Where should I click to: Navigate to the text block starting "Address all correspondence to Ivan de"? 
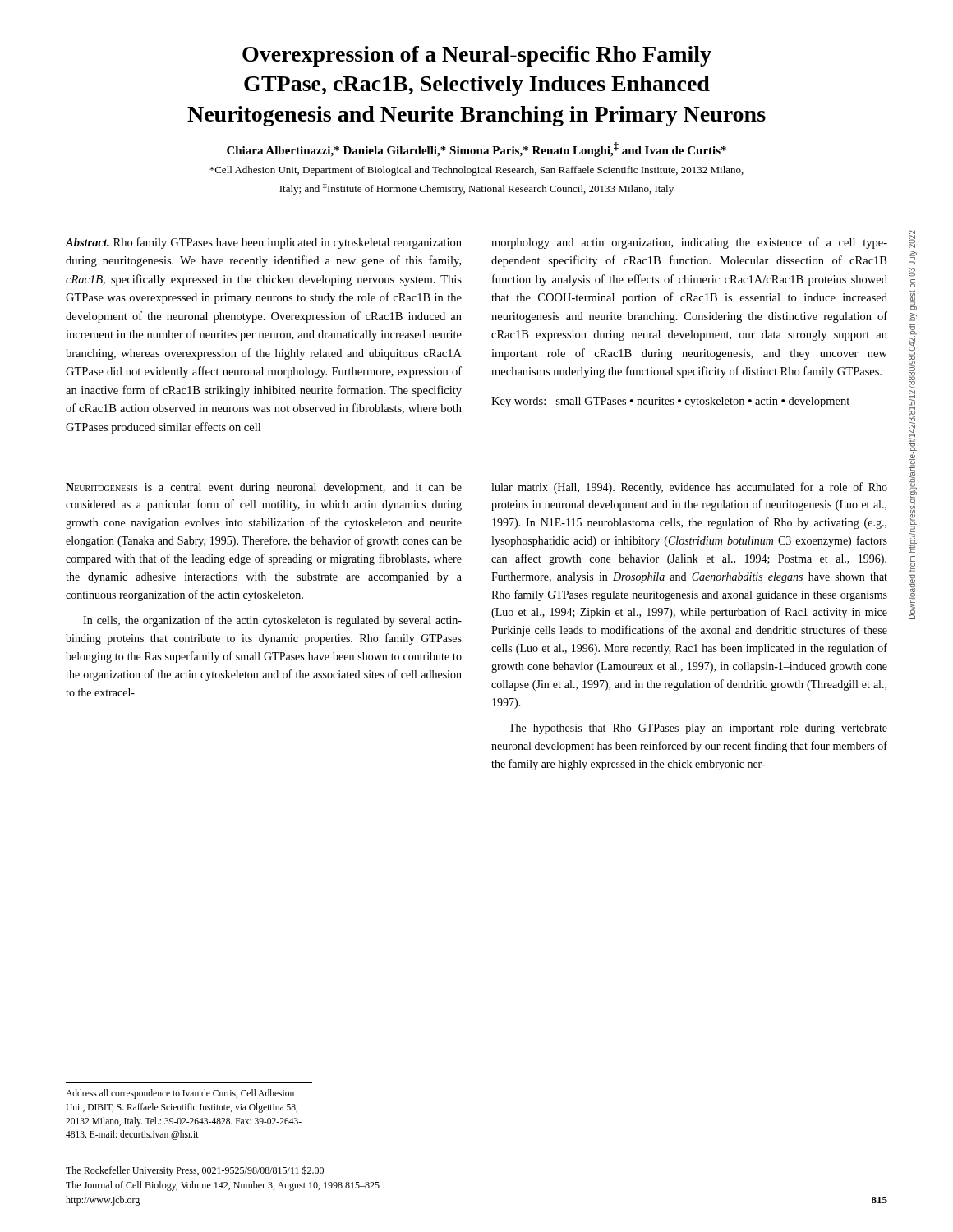pos(184,1114)
